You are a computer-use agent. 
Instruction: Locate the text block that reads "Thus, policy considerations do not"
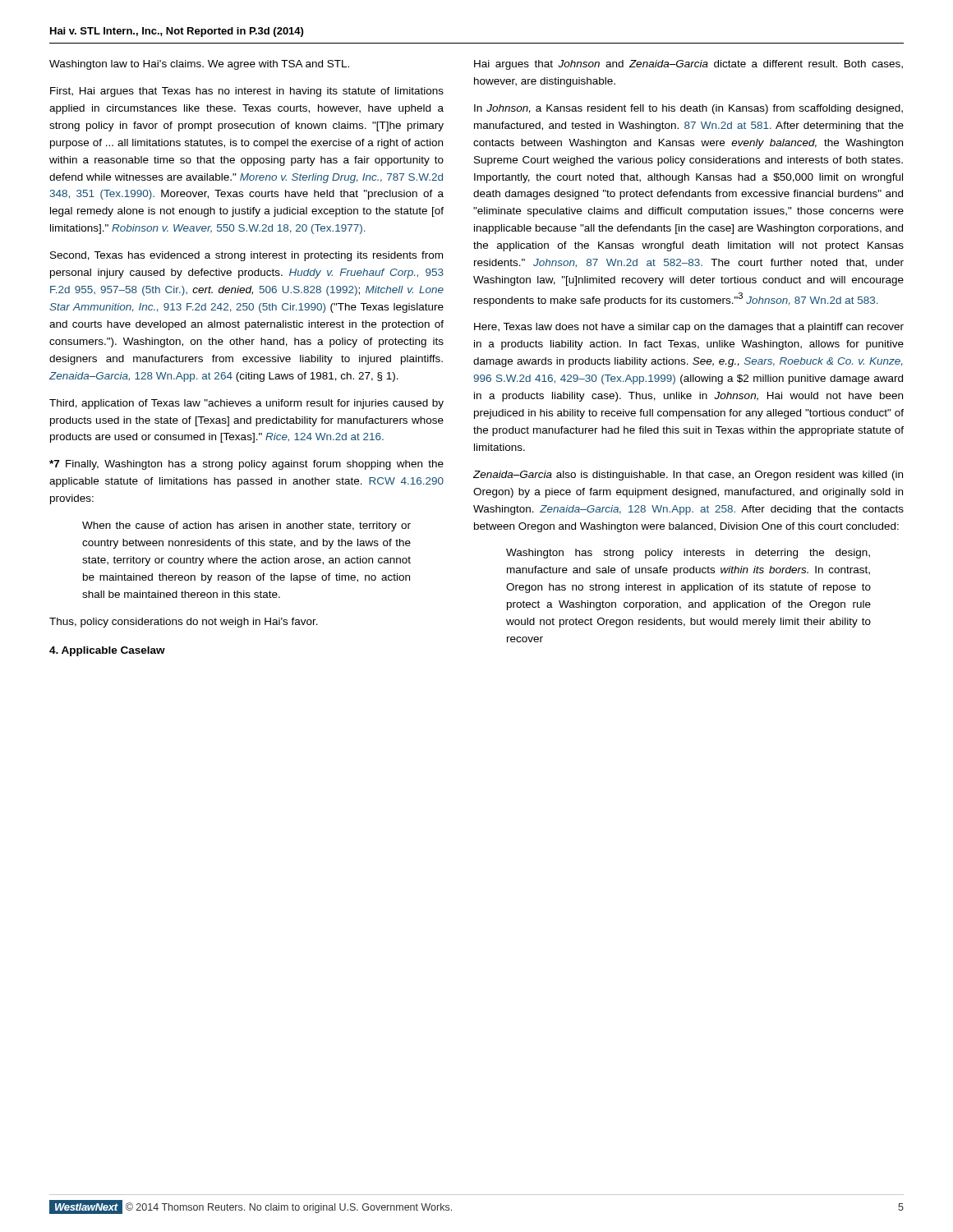coord(246,622)
